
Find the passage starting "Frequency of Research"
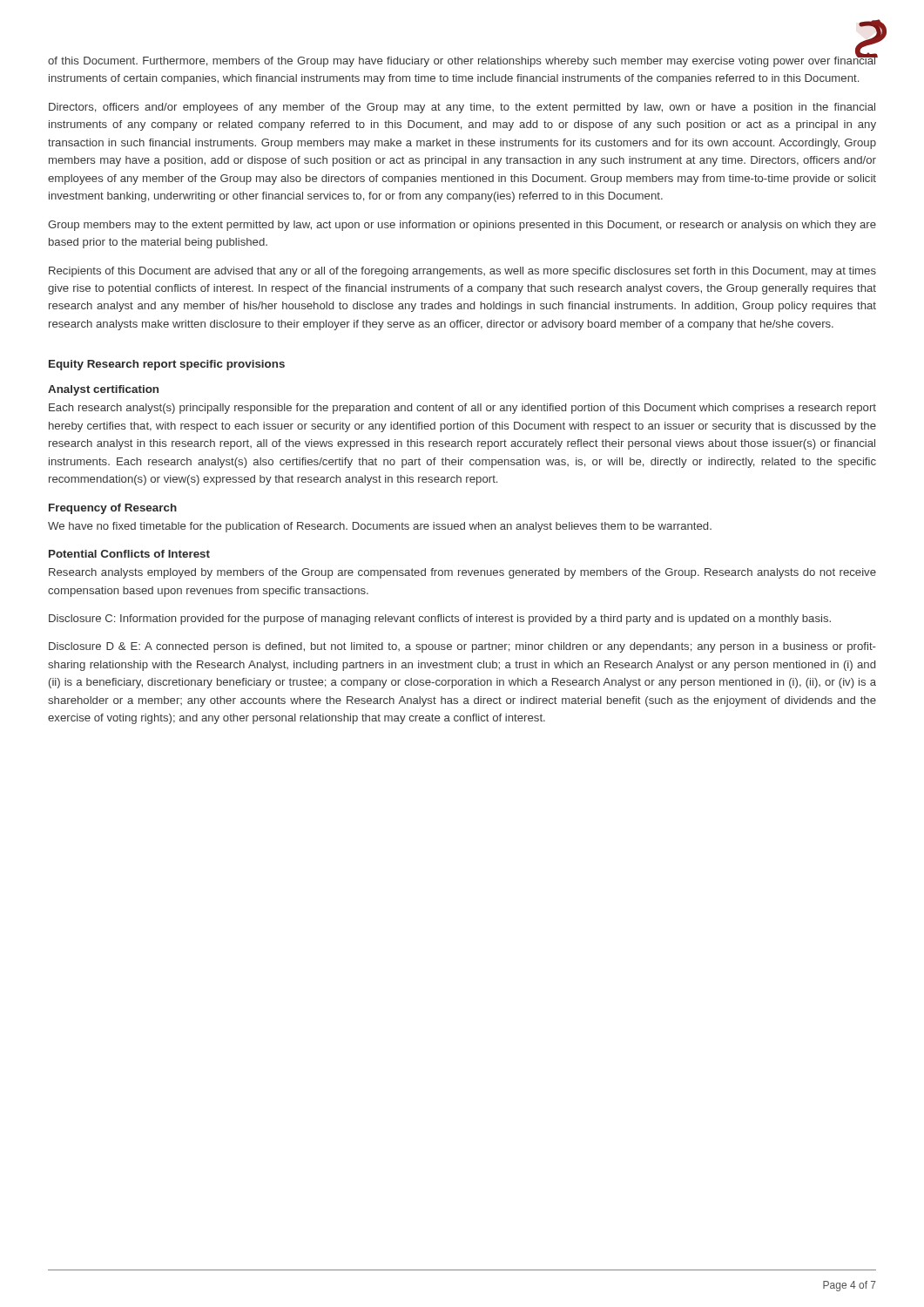(112, 507)
